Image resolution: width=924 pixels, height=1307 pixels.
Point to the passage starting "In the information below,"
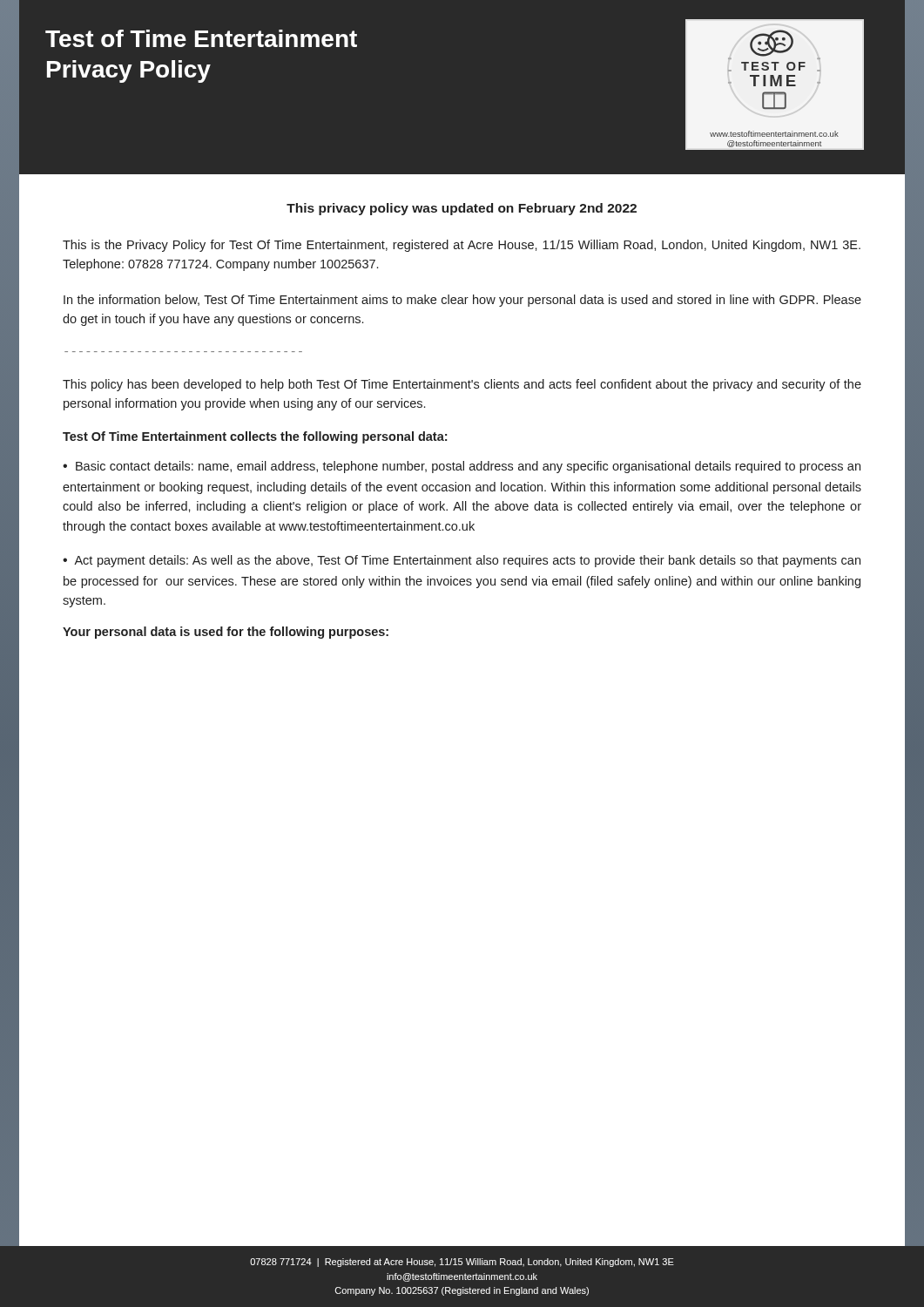click(462, 309)
